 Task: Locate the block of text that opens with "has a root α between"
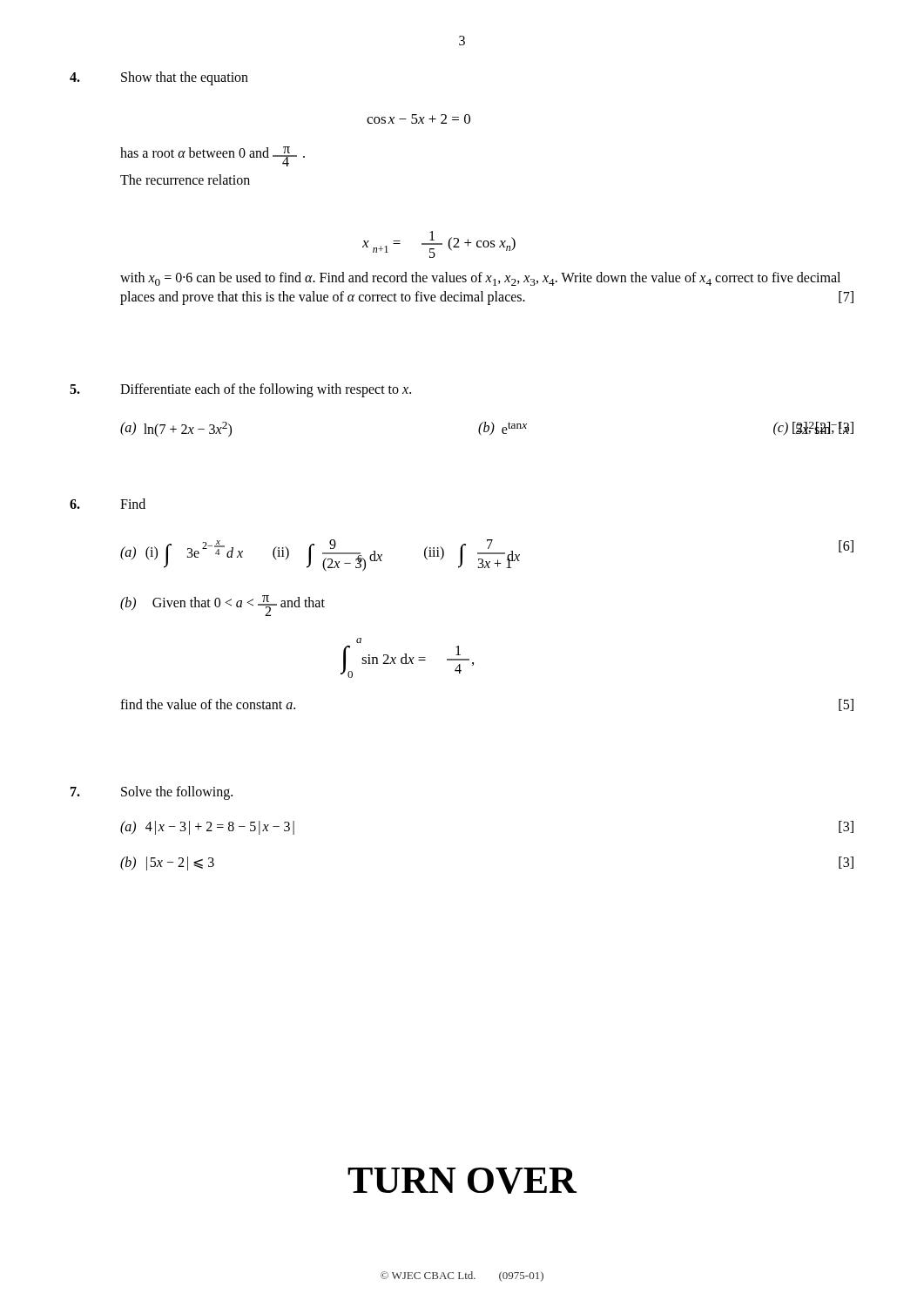click(x=212, y=156)
